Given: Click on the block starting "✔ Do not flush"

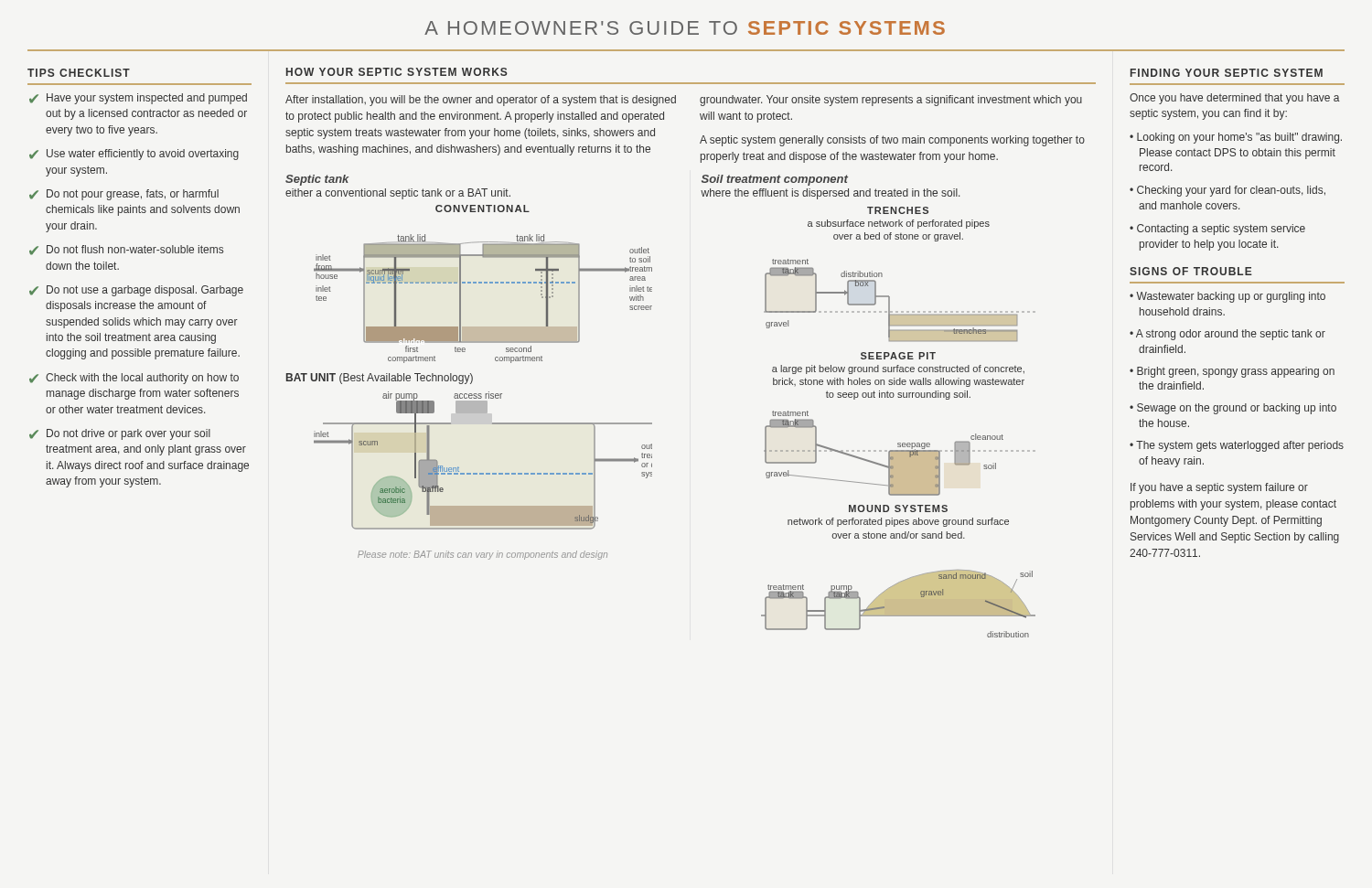Looking at the screenshot, I should (x=139, y=258).
